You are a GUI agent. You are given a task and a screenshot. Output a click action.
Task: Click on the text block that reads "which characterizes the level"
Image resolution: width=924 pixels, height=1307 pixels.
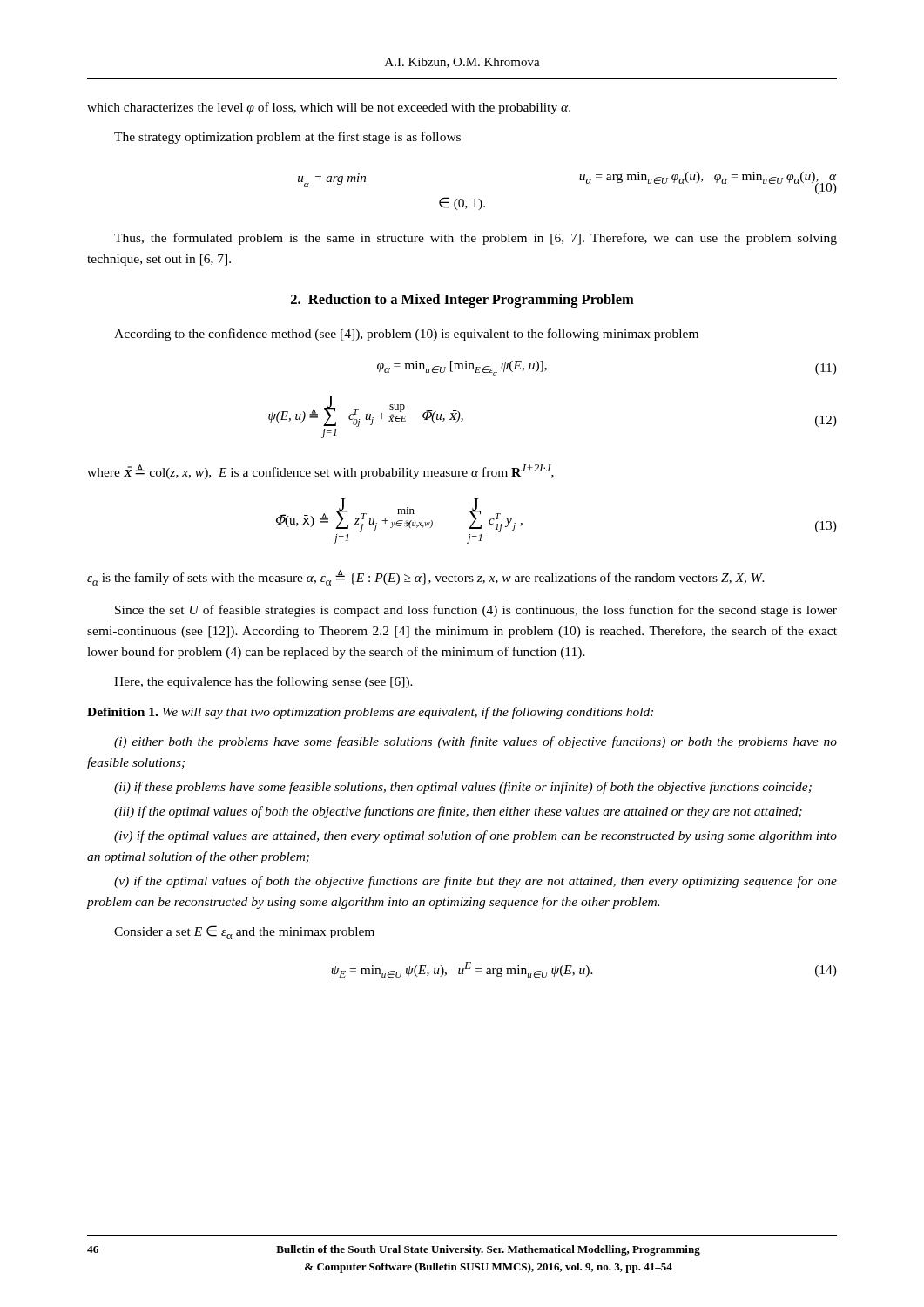coord(329,107)
